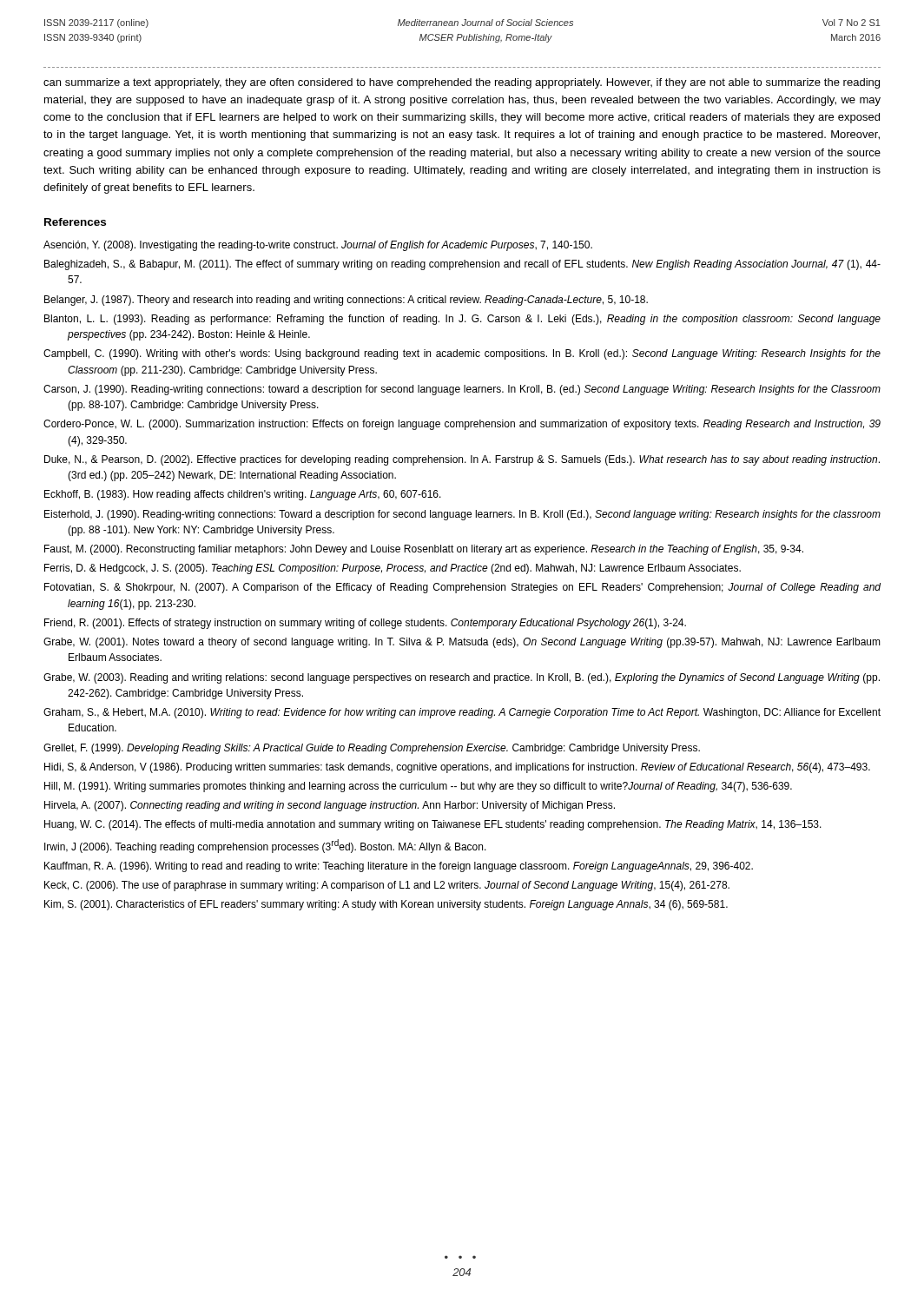Viewport: 924px width, 1303px height.
Task: Where is the passage that starts "Kim, S. (2001). Characteristics of EFL readers'"?
Action: click(386, 905)
